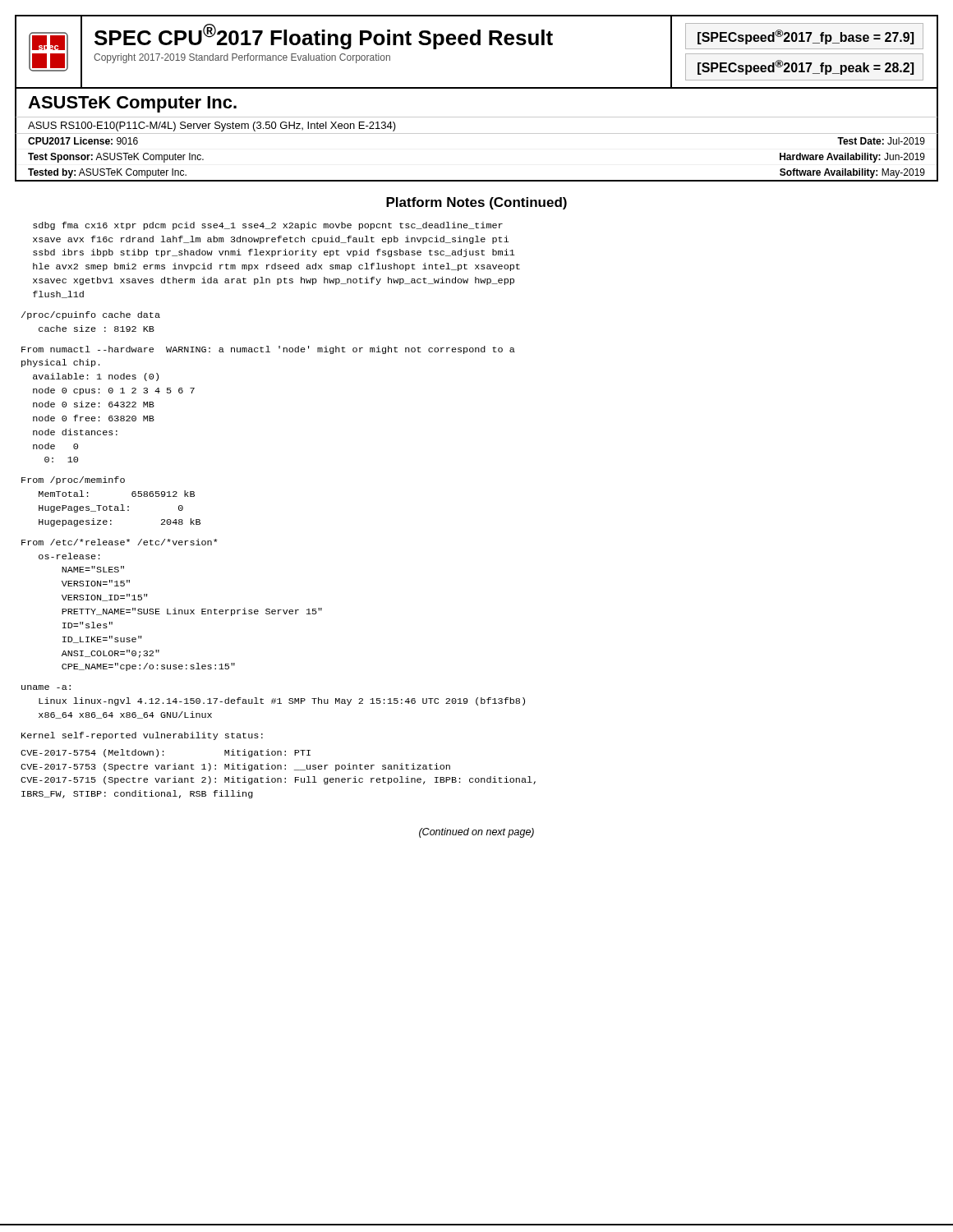Click the passage that begins "From /proc/meminfo MemTotal: 65865912 kB HugePages_Total:"

coord(73,480)
